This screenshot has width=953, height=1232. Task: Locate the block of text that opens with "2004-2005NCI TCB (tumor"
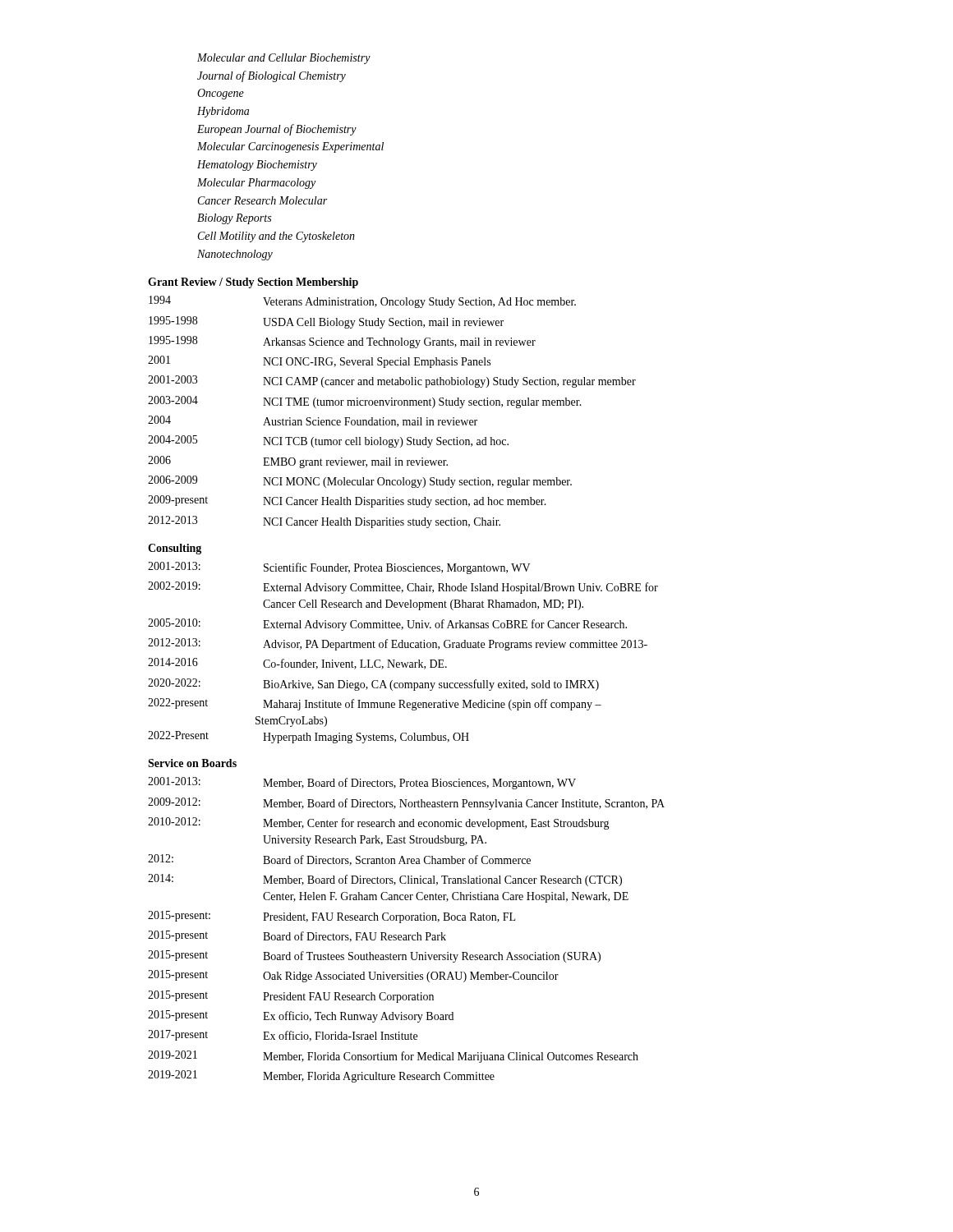501,442
